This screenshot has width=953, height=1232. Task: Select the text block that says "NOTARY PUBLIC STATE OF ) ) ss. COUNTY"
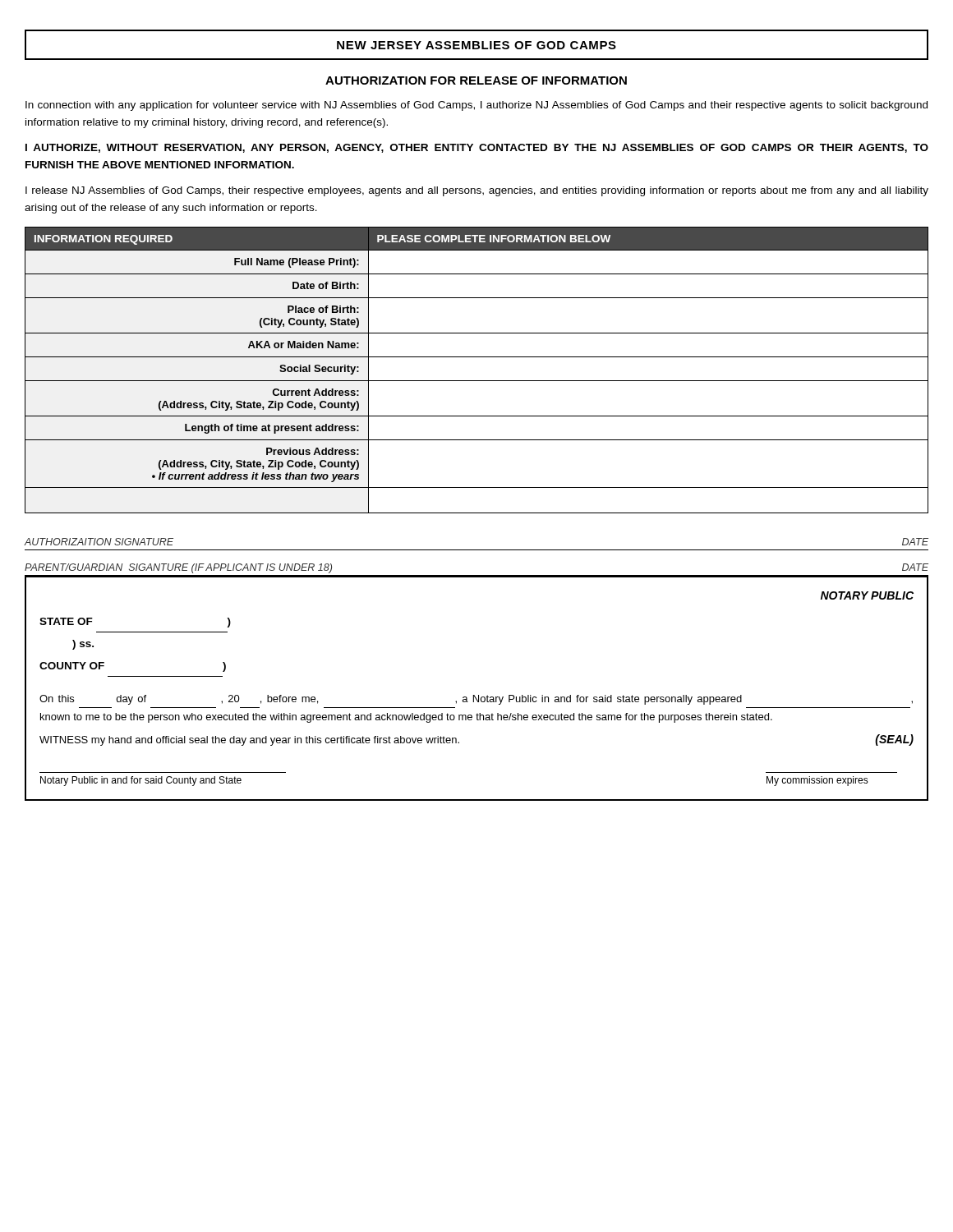476,687
